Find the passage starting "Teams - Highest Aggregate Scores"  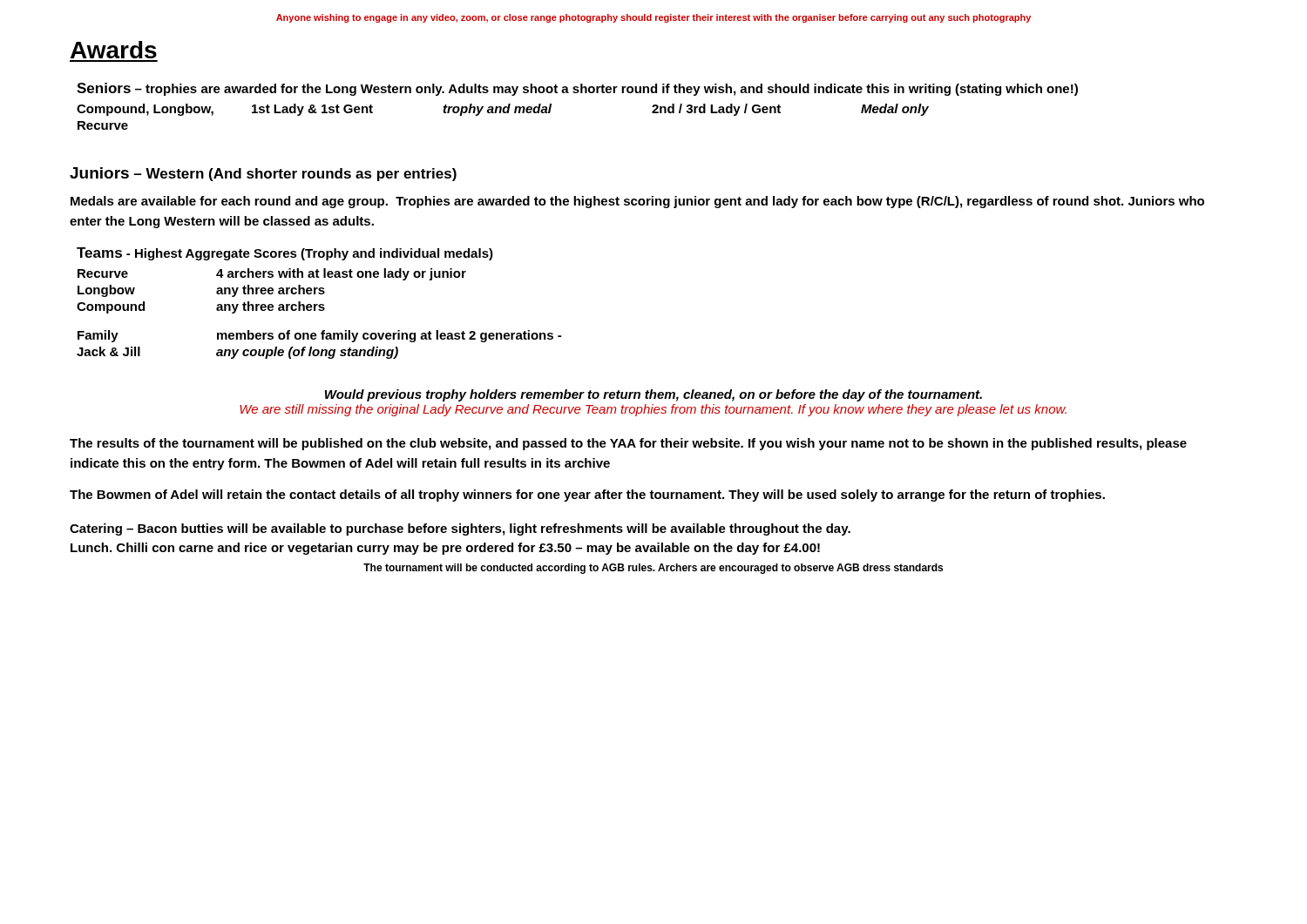(x=285, y=254)
